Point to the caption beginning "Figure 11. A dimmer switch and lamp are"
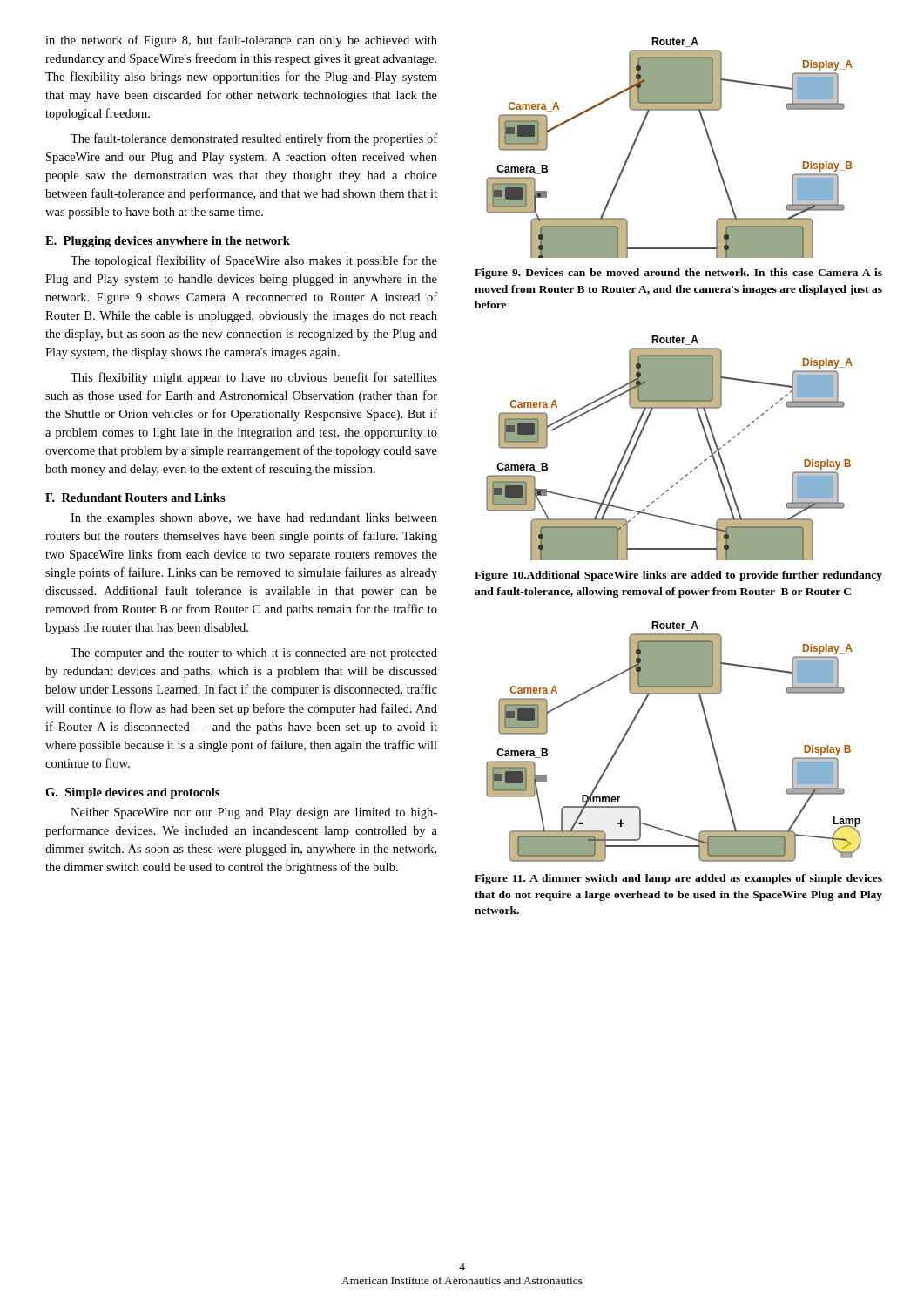This screenshot has width=924, height=1307. (678, 894)
